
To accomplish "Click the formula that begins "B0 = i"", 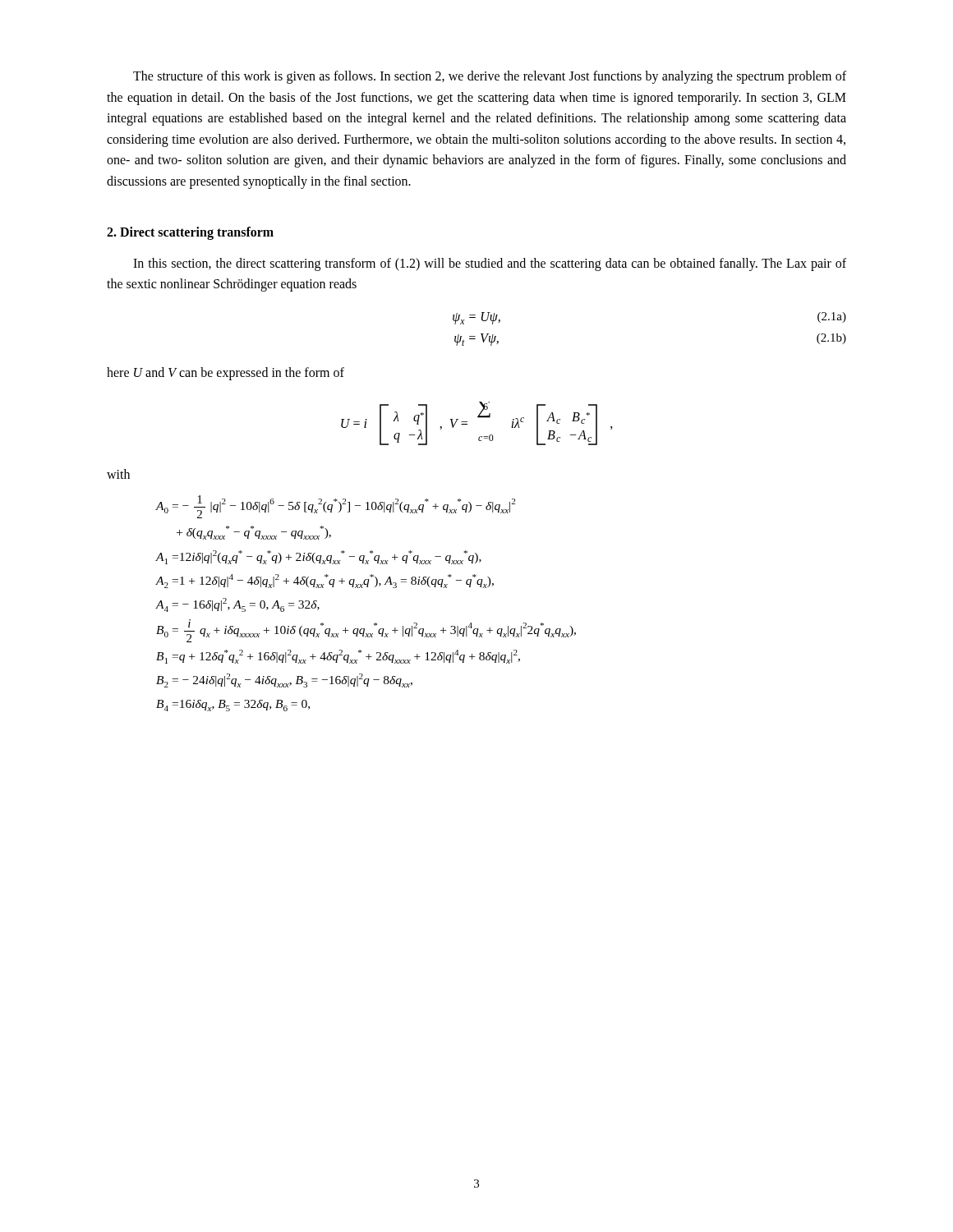I will click(366, 631).
